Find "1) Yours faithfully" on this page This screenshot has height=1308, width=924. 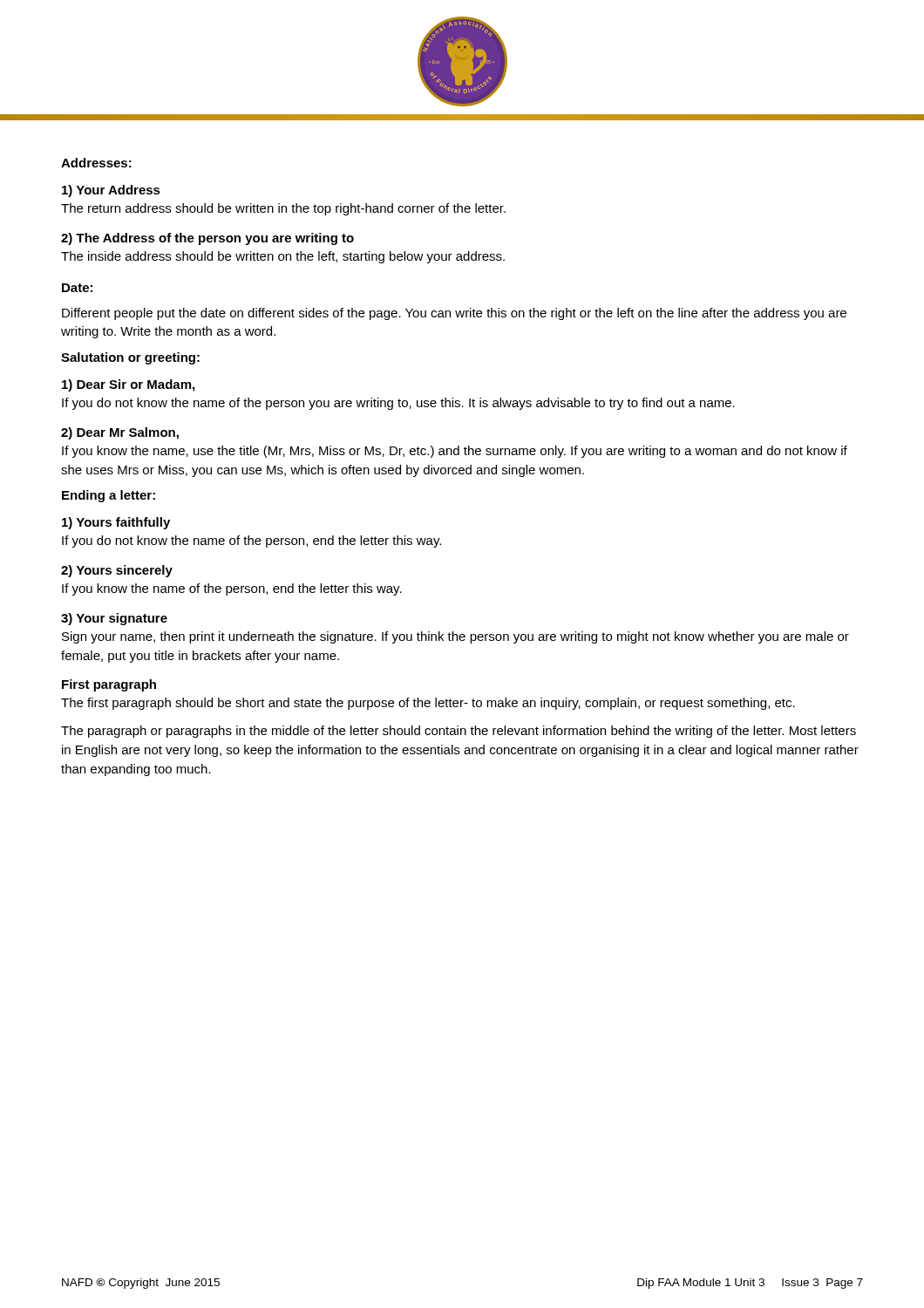click(x=116, y=522)
